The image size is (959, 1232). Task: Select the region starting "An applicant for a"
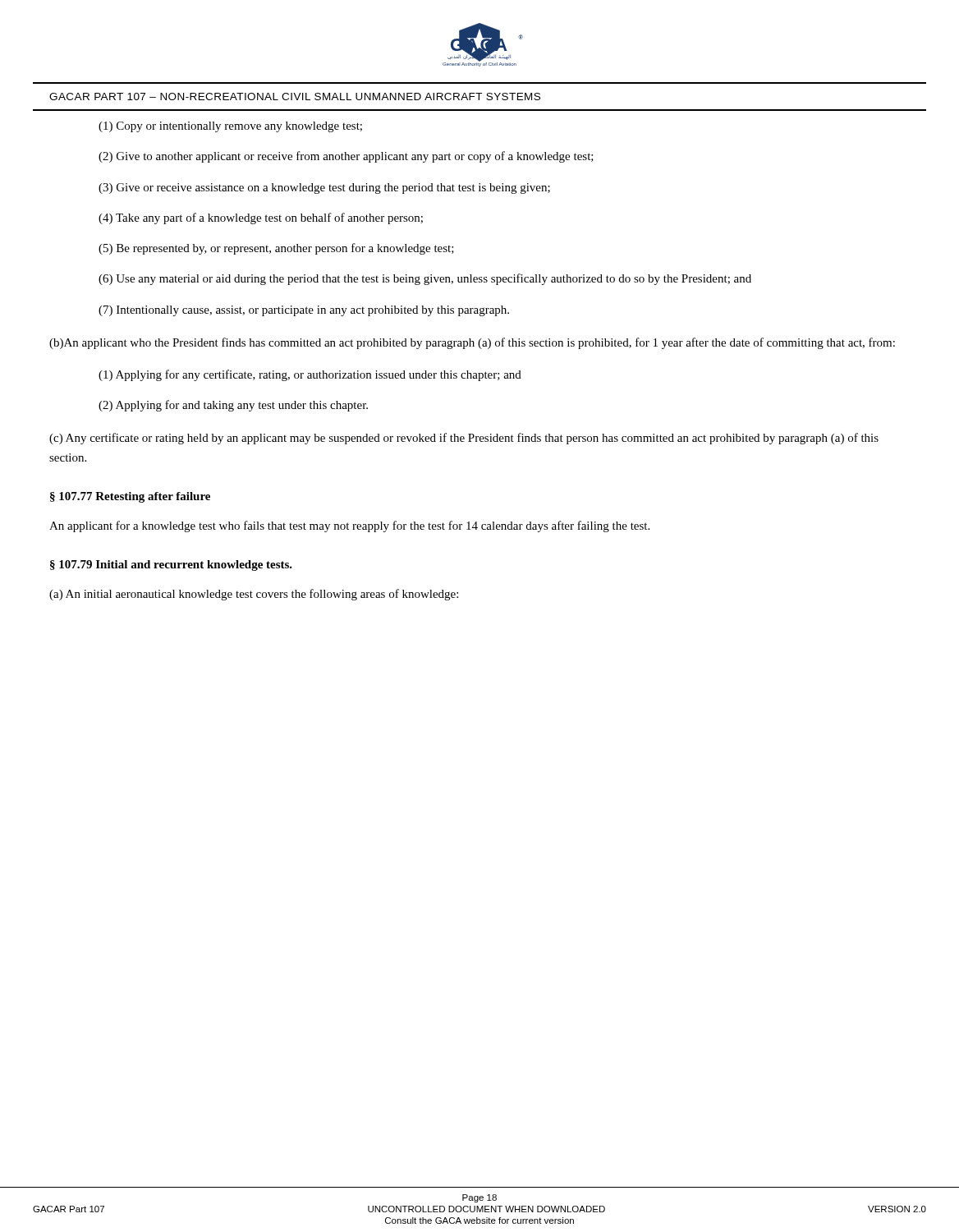(x=350, y=526)
